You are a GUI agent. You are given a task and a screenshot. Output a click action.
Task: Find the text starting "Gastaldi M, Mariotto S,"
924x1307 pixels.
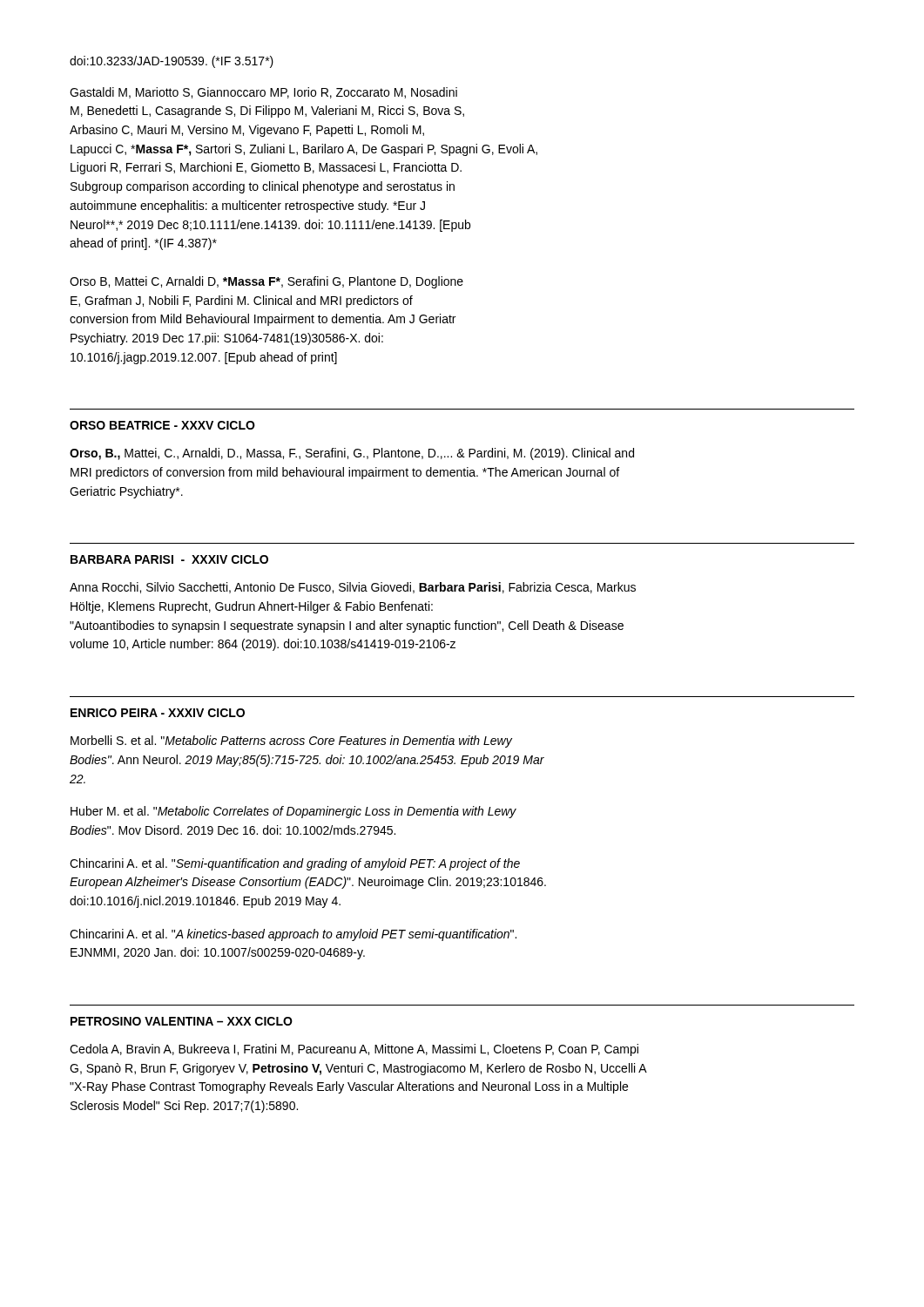[x=304, y=168]
